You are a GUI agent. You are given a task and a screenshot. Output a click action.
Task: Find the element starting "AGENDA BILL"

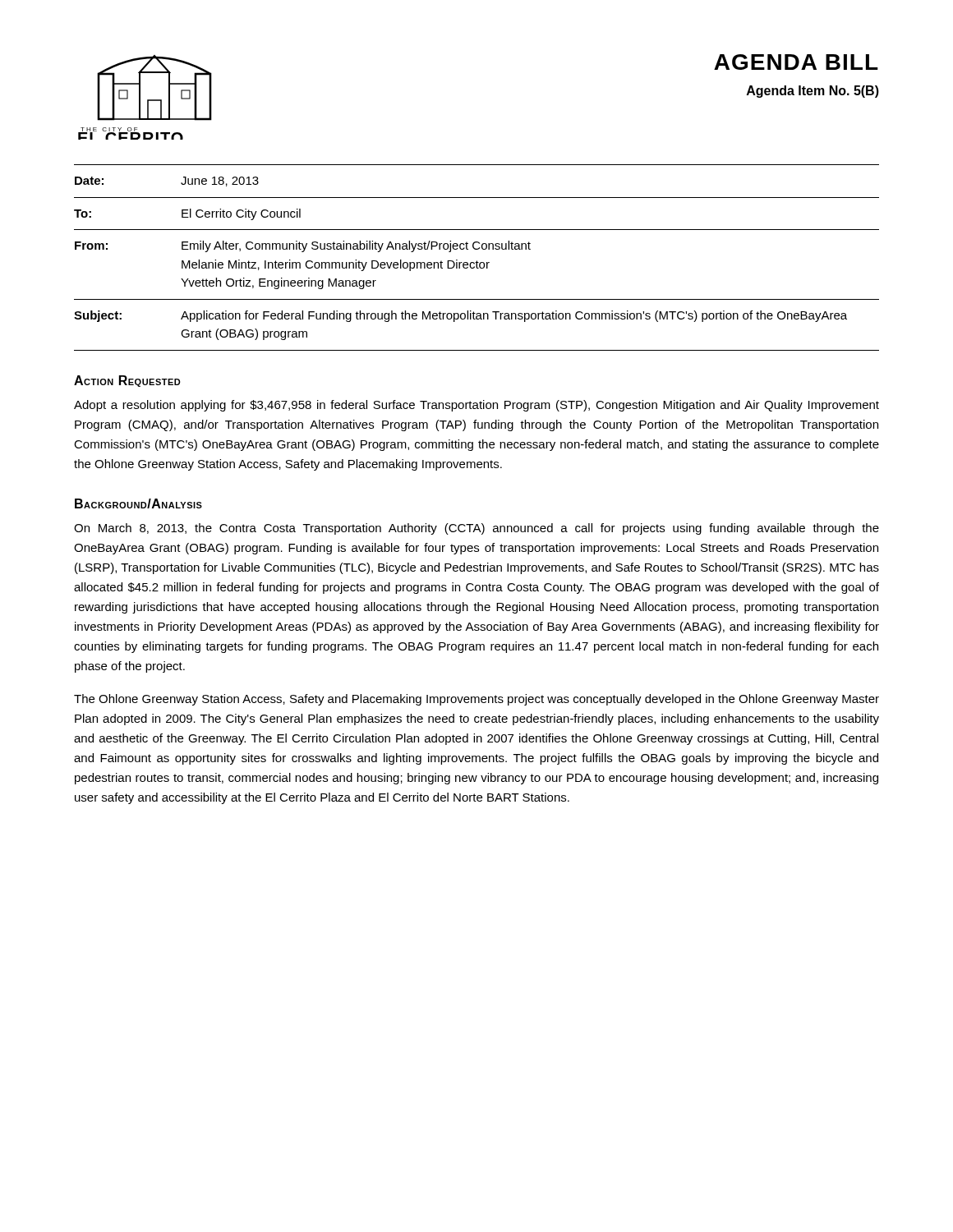point(796,62)
